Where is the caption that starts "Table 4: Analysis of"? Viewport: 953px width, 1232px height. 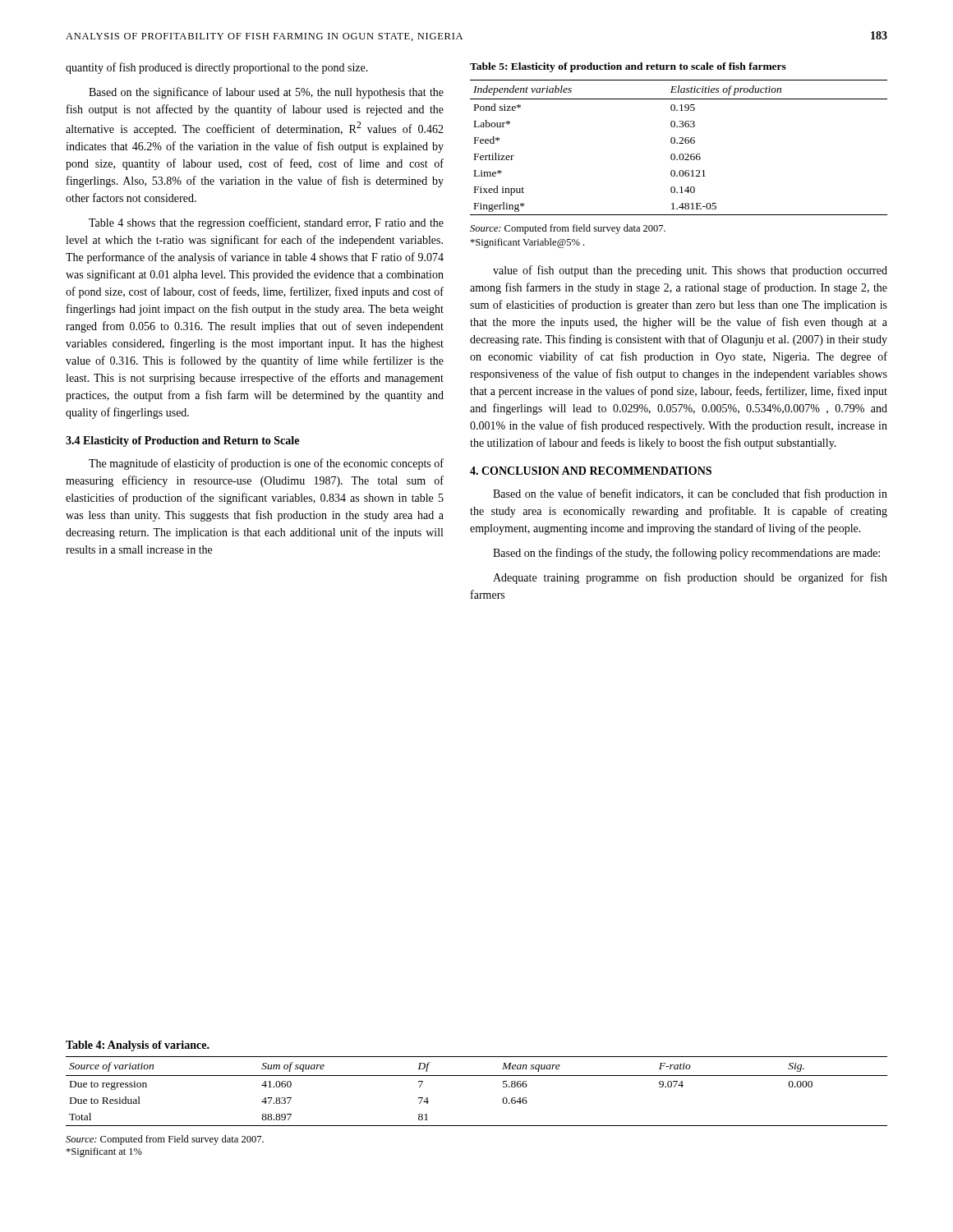pos(138,1045)
